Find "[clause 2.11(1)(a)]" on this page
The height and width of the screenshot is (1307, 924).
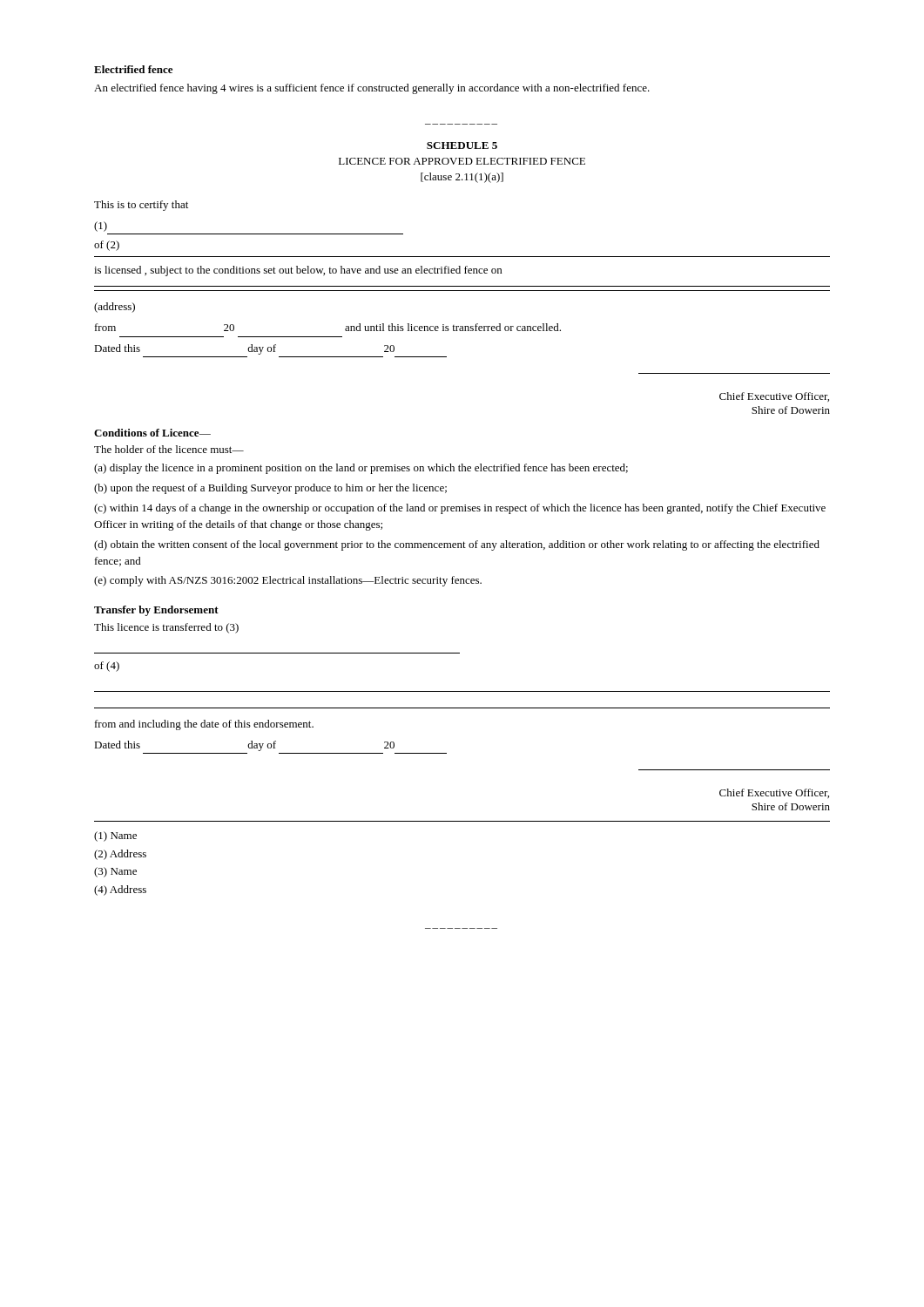coord(462,176)
